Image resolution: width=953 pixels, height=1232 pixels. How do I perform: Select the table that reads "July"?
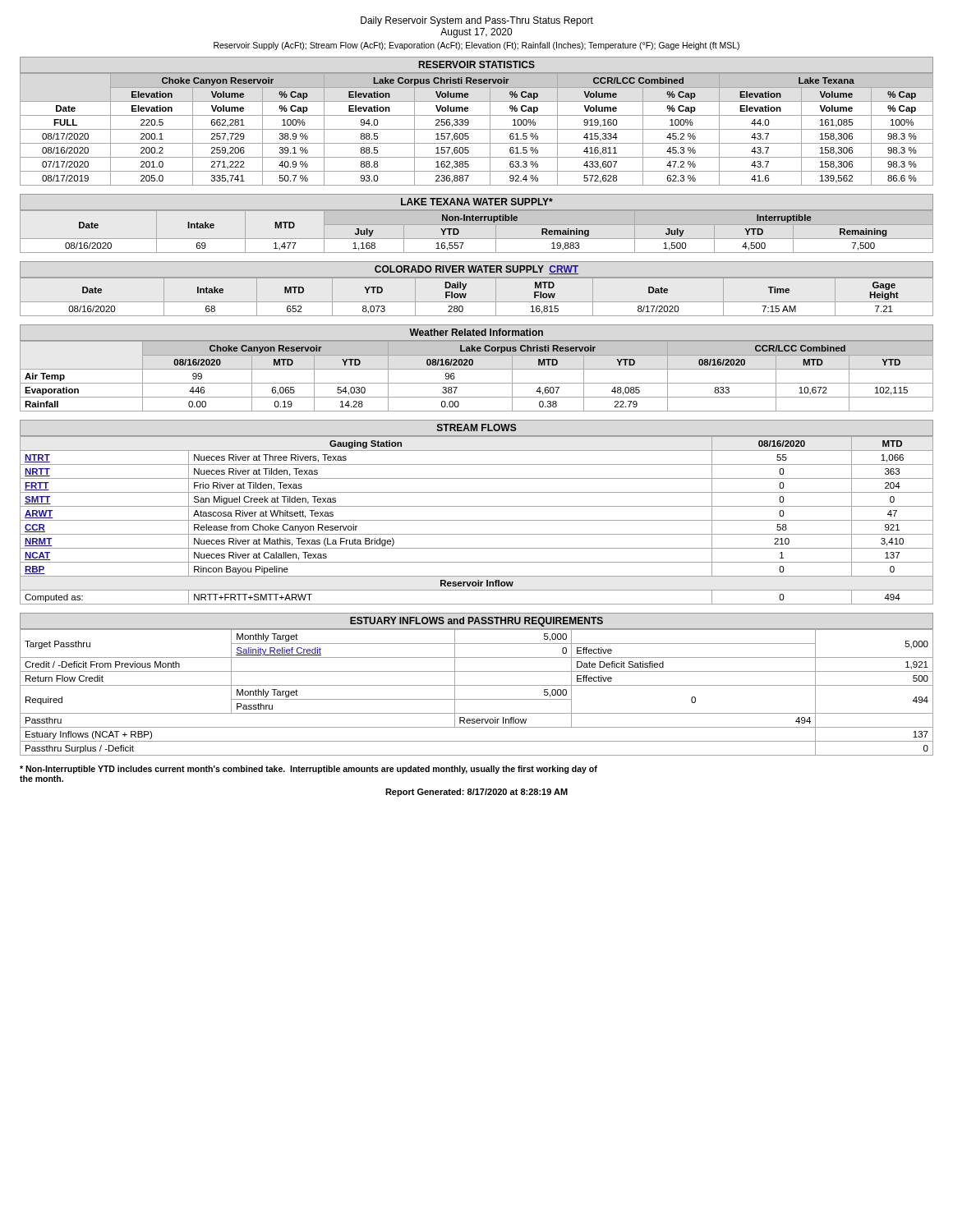click(x=476, y=232)
